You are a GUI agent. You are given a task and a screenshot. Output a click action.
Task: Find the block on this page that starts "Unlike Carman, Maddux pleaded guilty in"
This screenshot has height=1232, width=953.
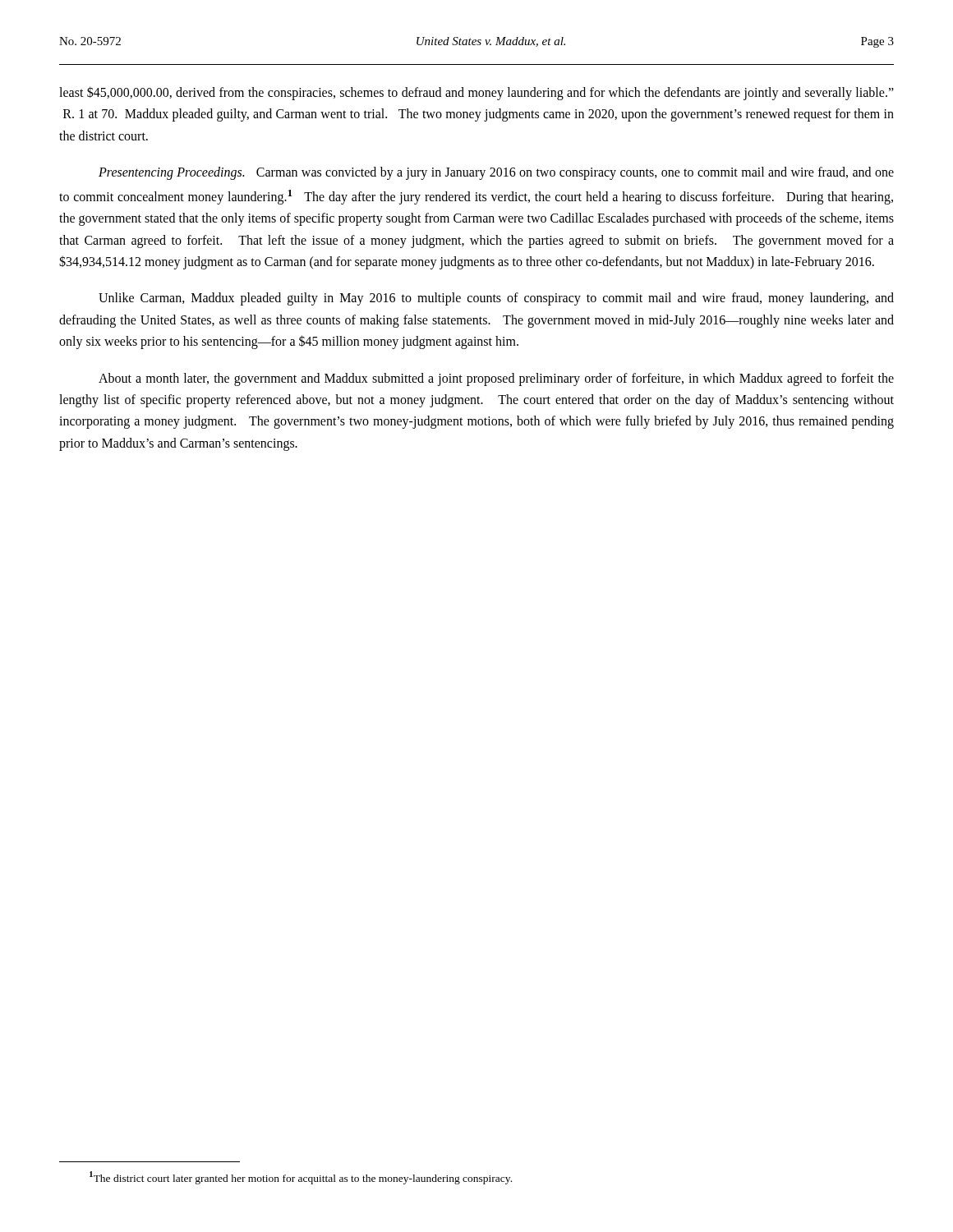476,320
